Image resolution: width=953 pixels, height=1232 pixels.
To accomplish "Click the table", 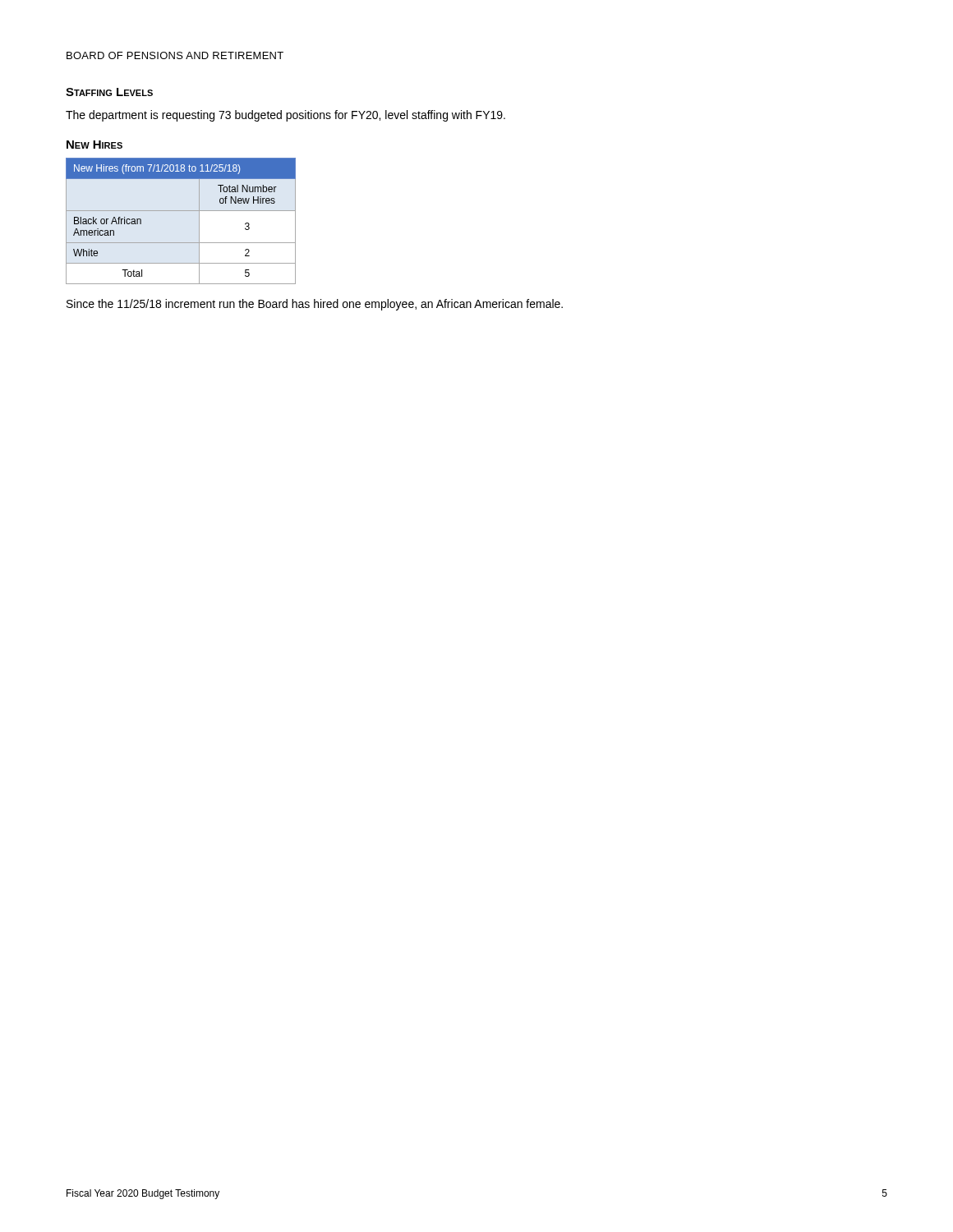I will [x=476, y=221].
